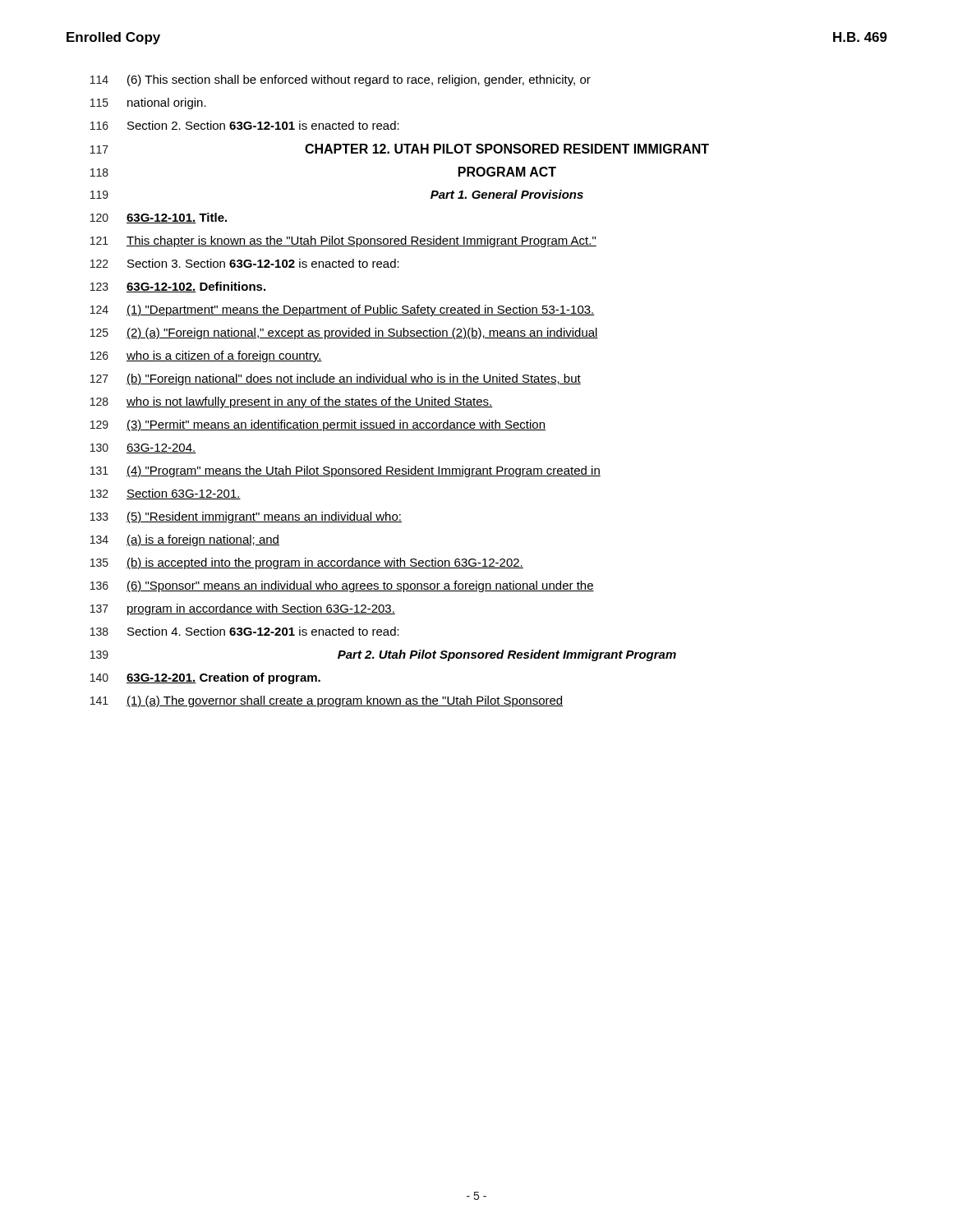Navigate to the text block starting "121 This chapter is"
953x1232 pixels.
pos(476,241)
